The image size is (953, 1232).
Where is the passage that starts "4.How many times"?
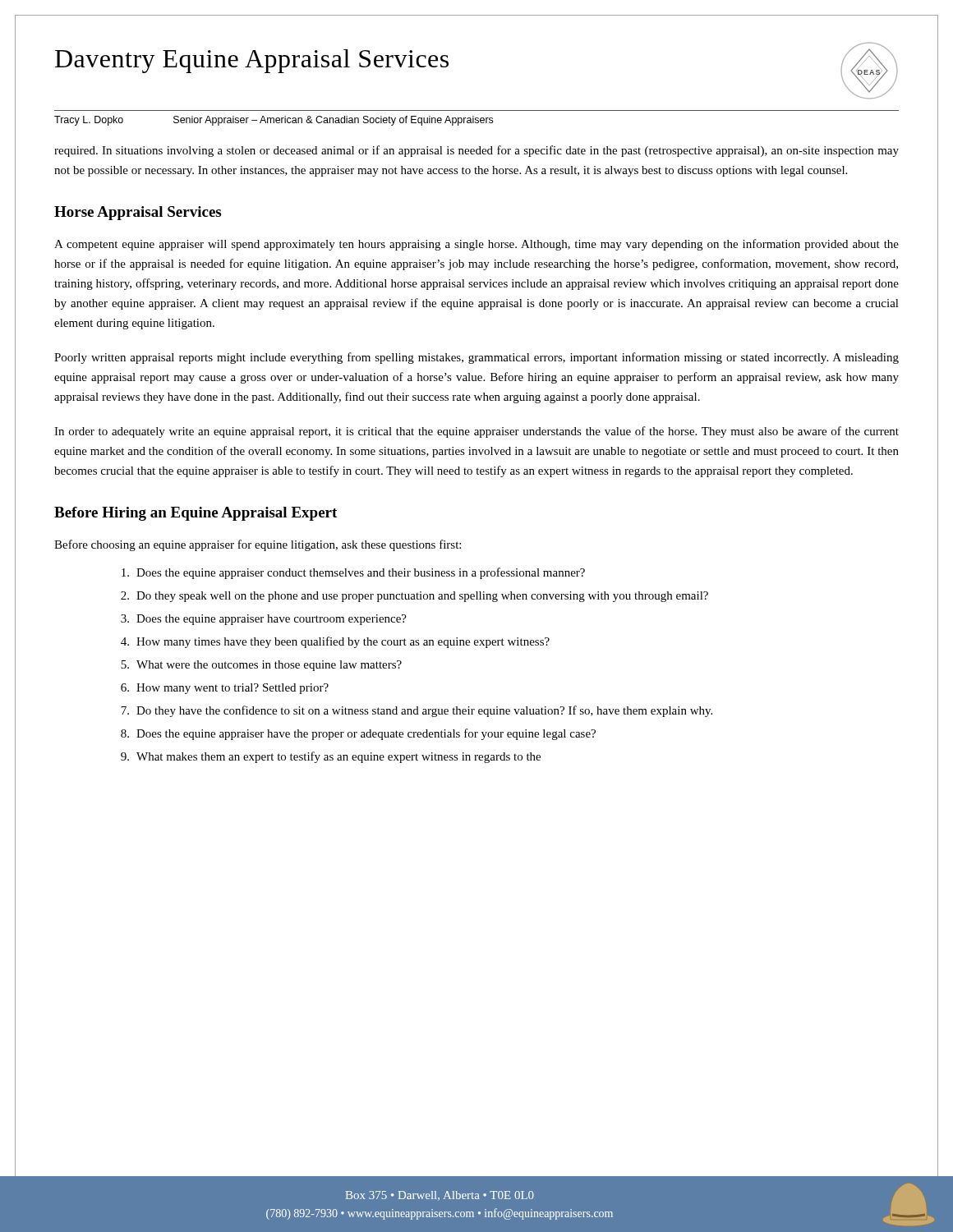click(497, 642)
